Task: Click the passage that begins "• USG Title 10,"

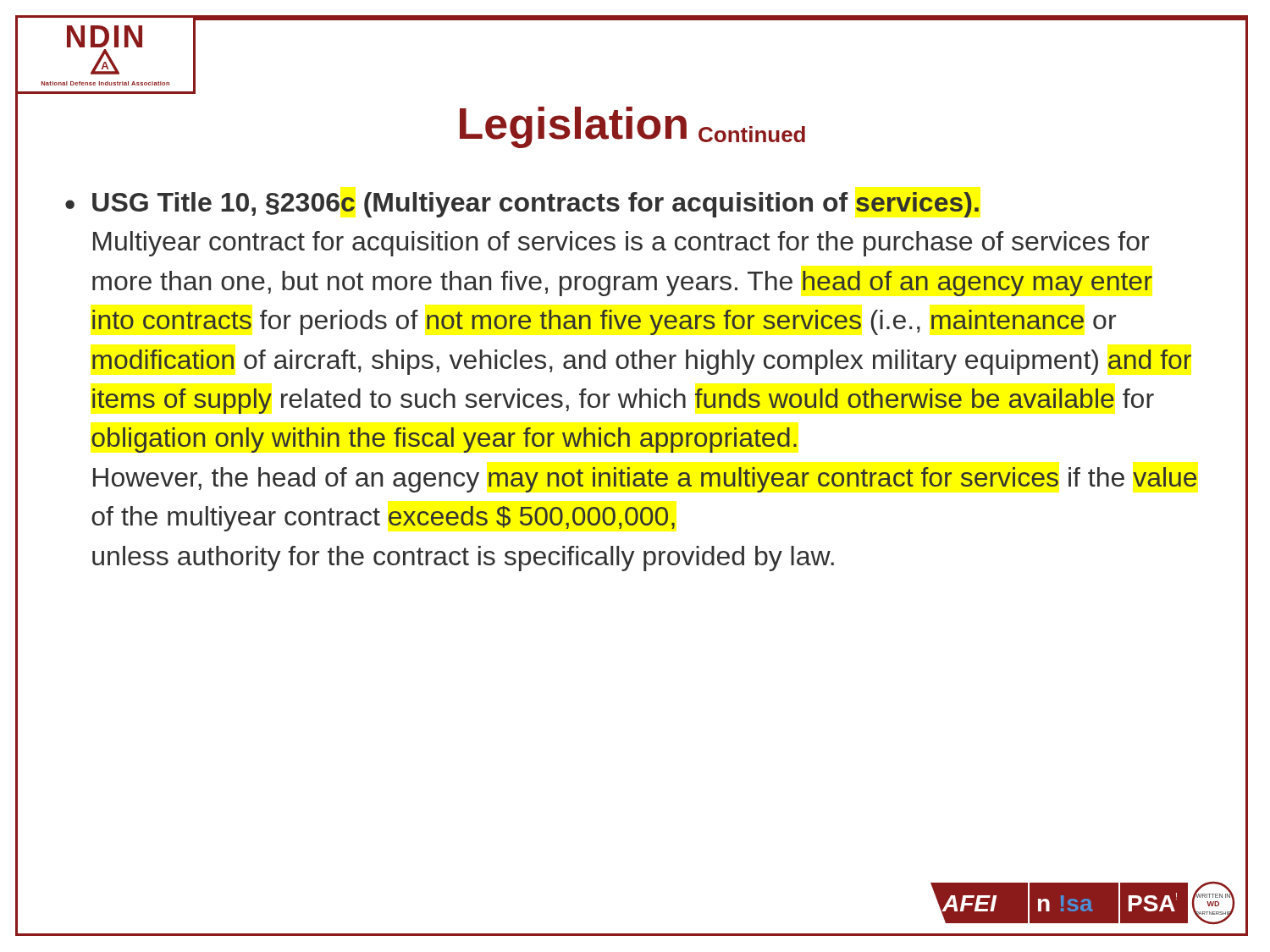Action: [632, 379]
